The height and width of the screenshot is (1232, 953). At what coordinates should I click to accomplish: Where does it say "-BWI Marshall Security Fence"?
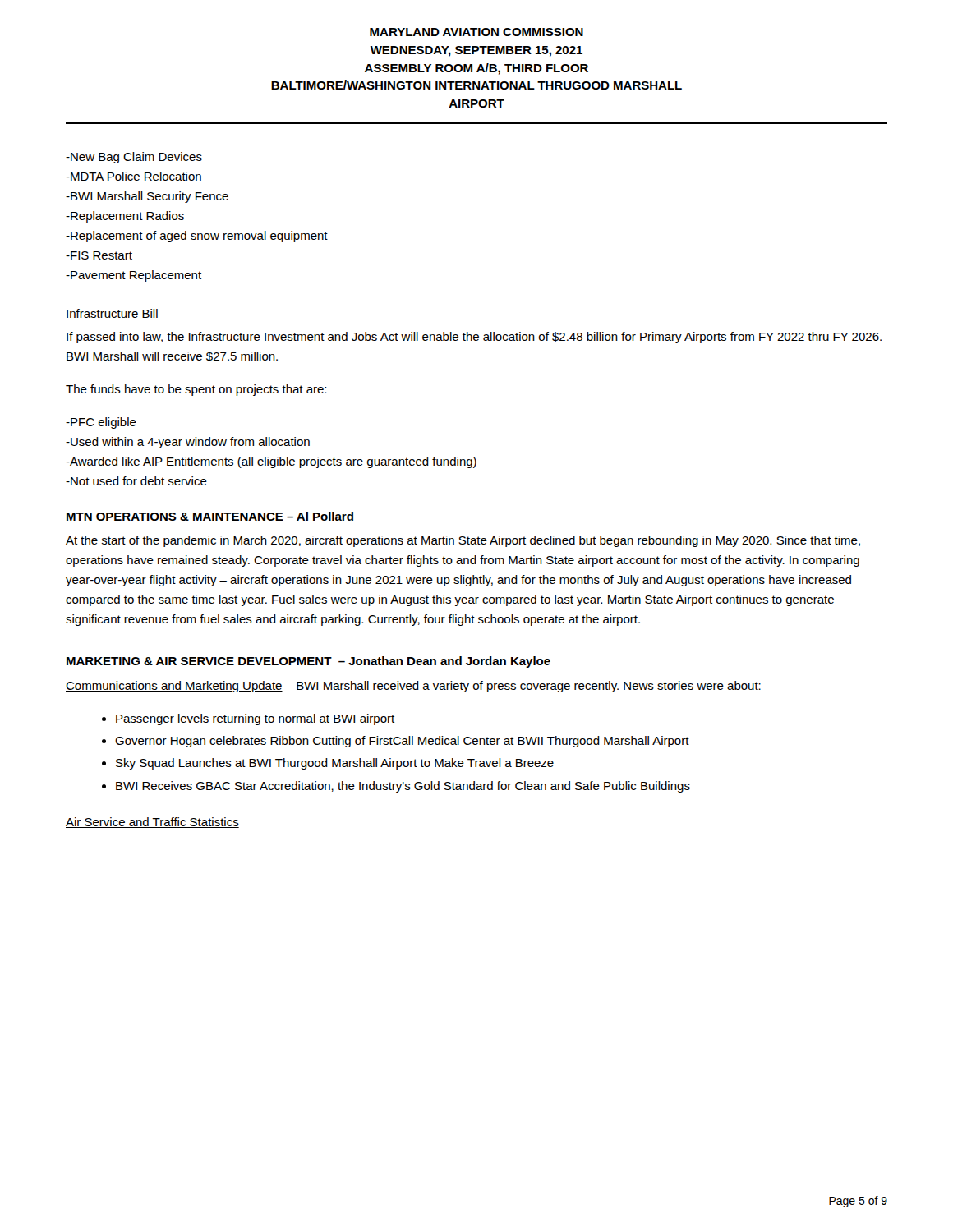tap(147, 196)
